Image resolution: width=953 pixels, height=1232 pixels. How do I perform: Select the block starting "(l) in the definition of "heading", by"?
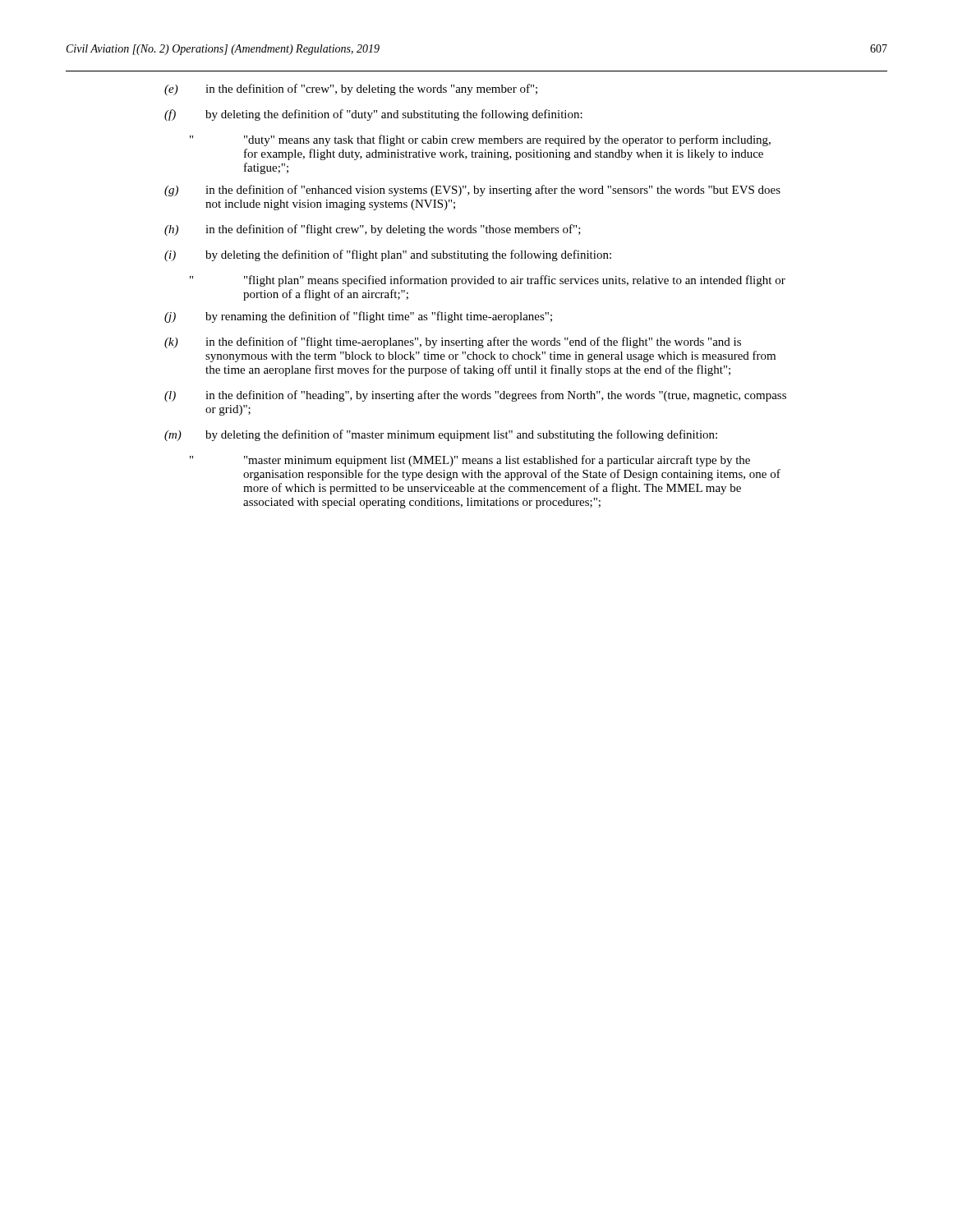tap(476, 402)
